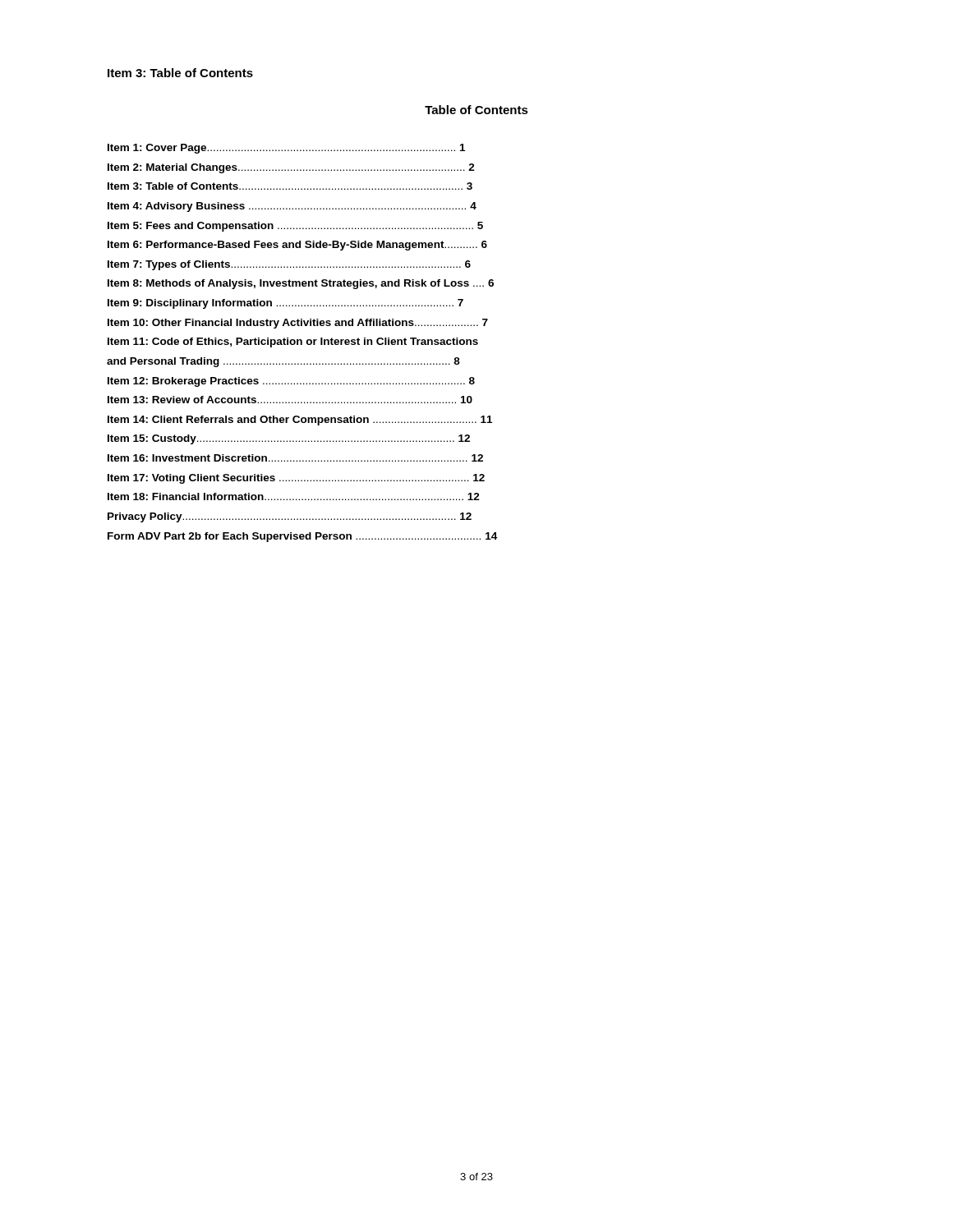This screenshot has height=1232, width=953.
Task: Click the passage that begins "Item 5: Fees"
Action: 295,225
